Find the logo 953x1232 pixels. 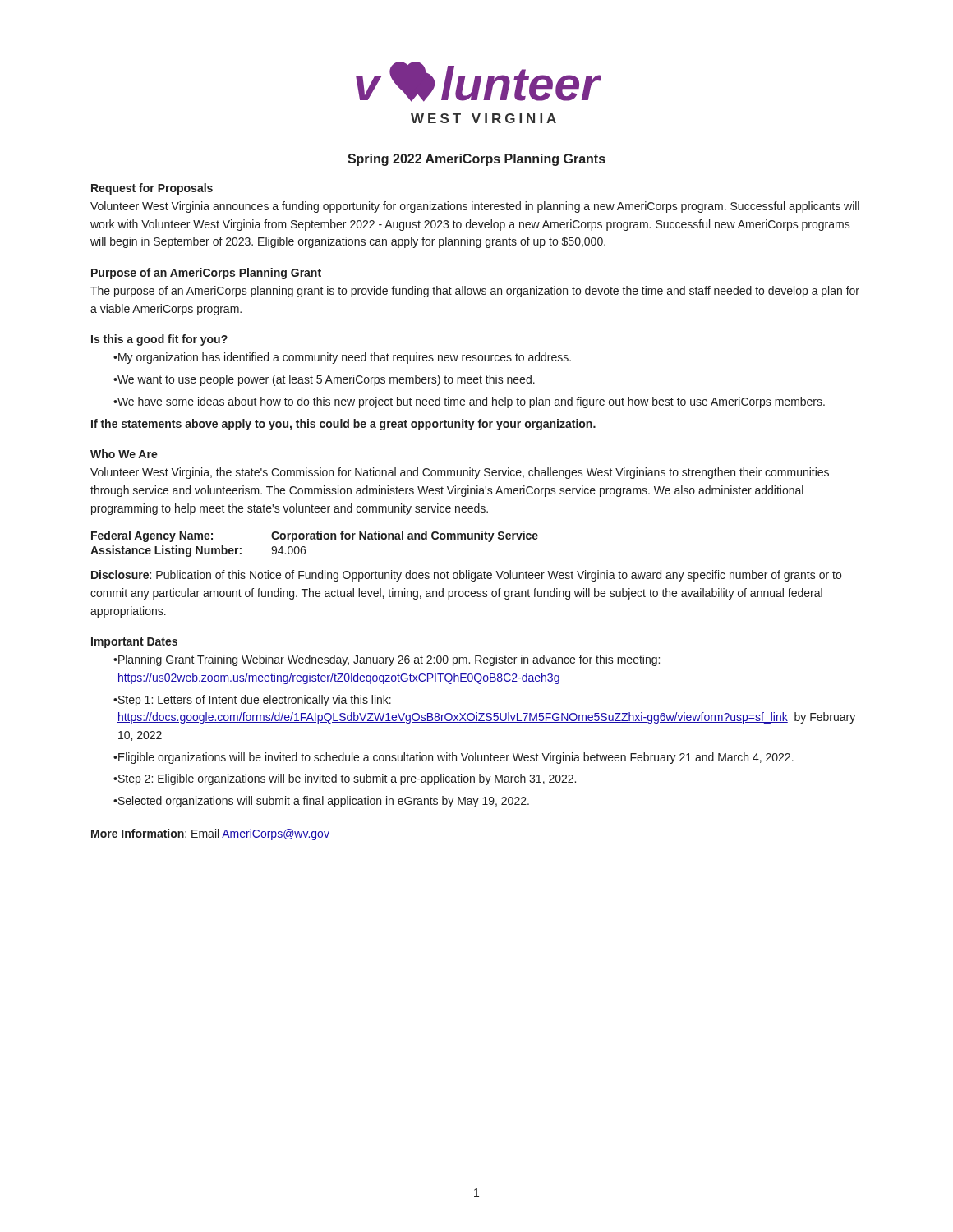tap(476, 92)
